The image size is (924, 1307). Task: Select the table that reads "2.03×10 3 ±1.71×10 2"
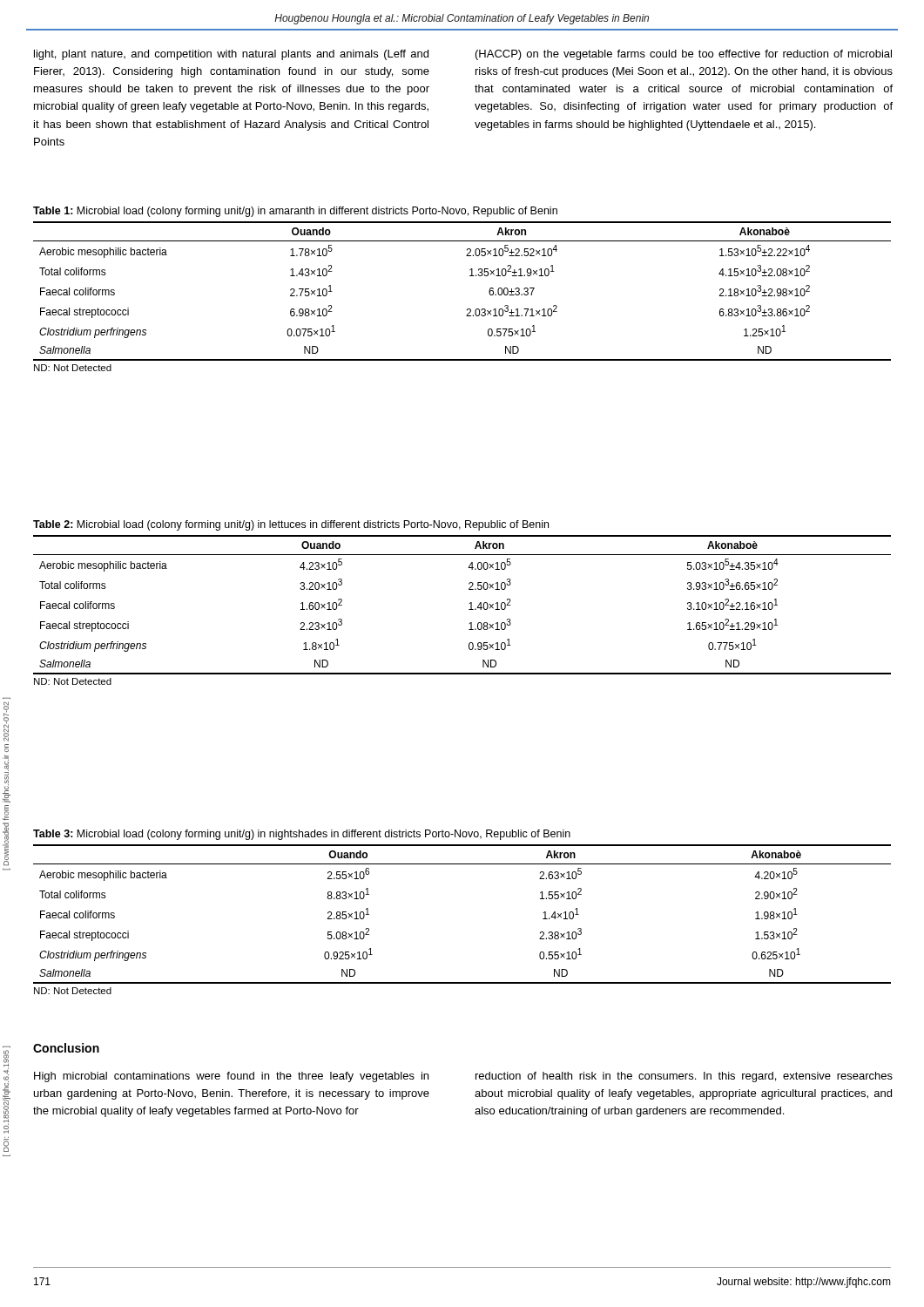[462, 297]
